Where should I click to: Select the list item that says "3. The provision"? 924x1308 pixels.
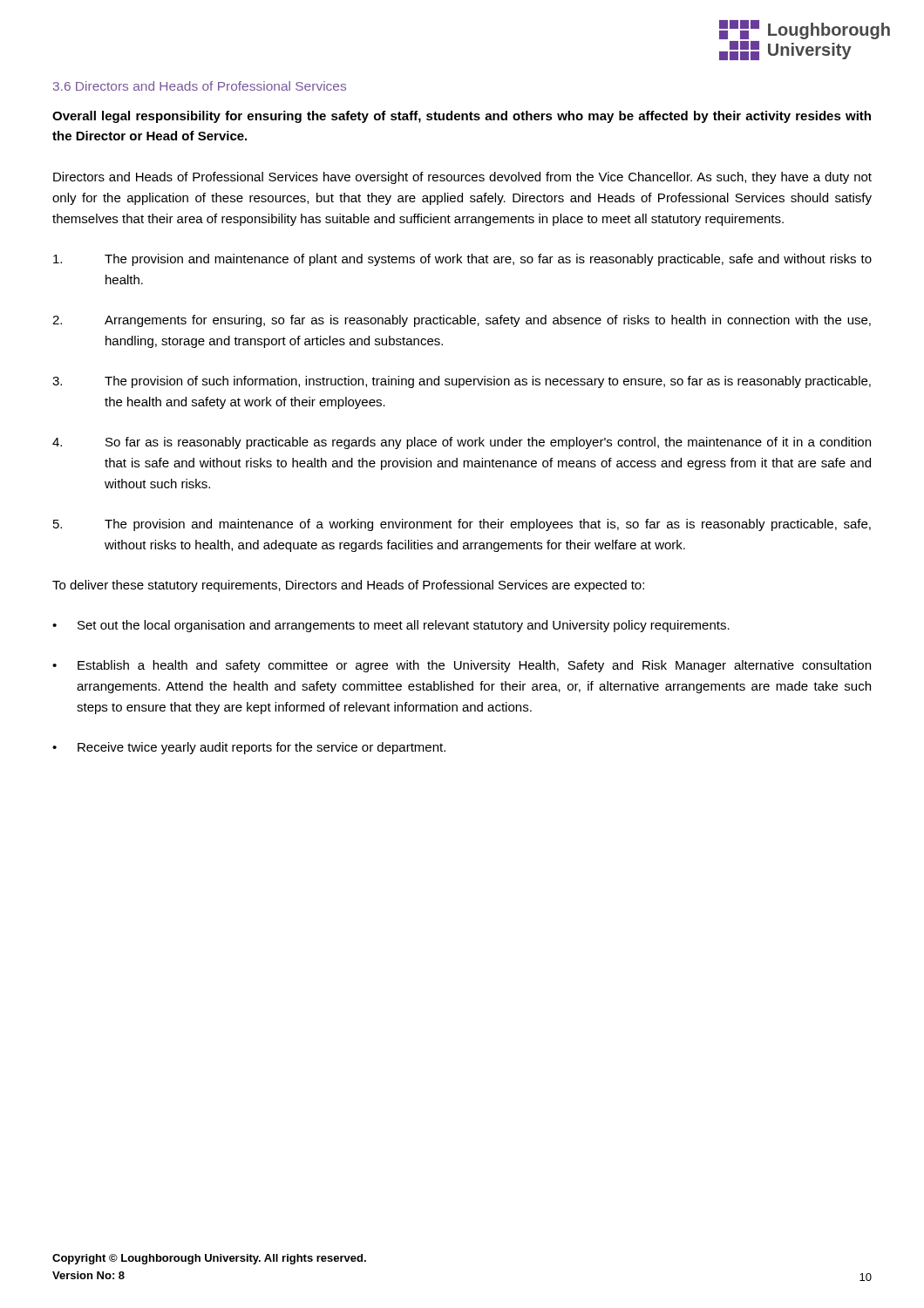[x=462, y=391]
